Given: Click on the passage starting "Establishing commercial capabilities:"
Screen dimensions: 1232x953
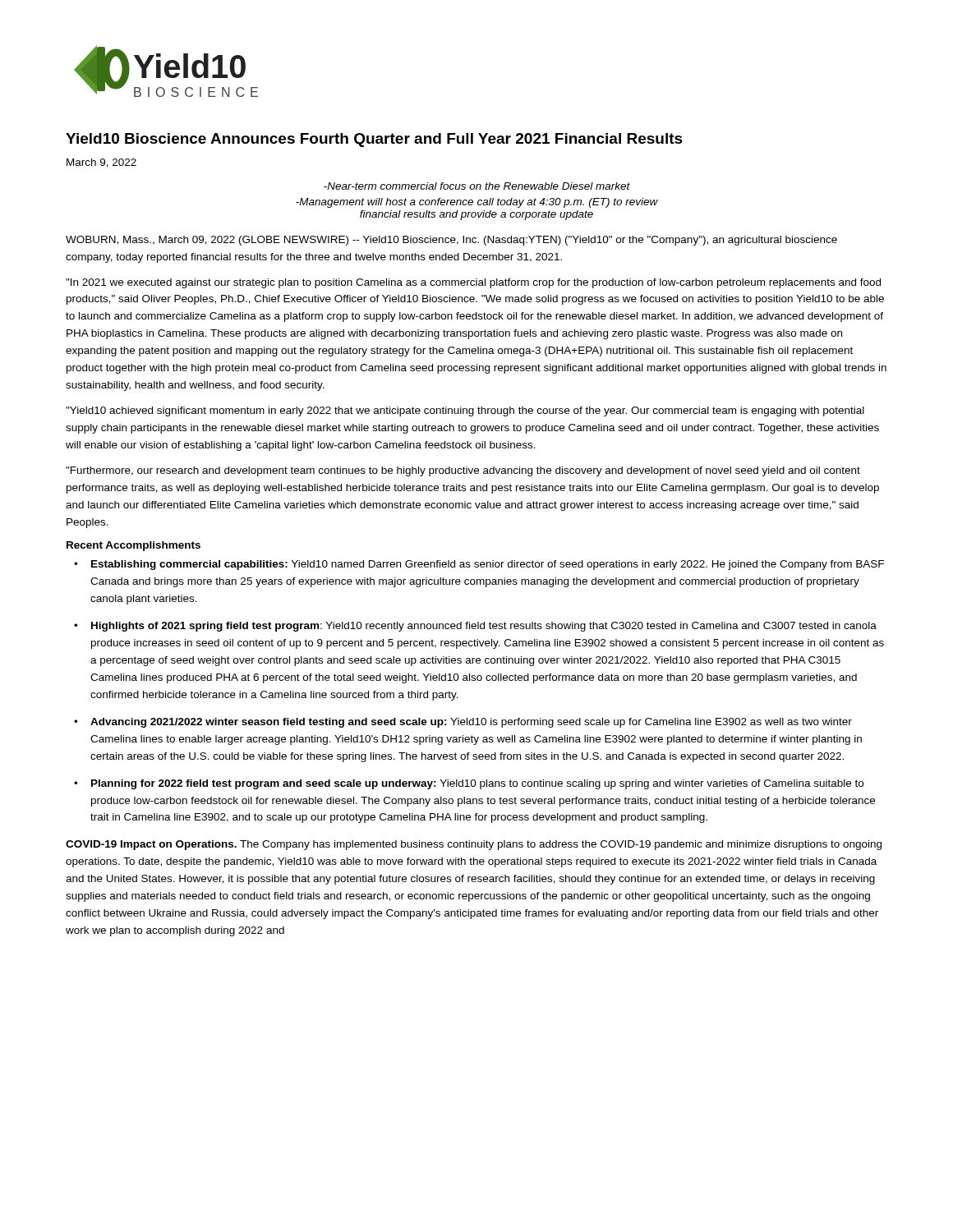Looking at the screenshot, I should 487,581.
